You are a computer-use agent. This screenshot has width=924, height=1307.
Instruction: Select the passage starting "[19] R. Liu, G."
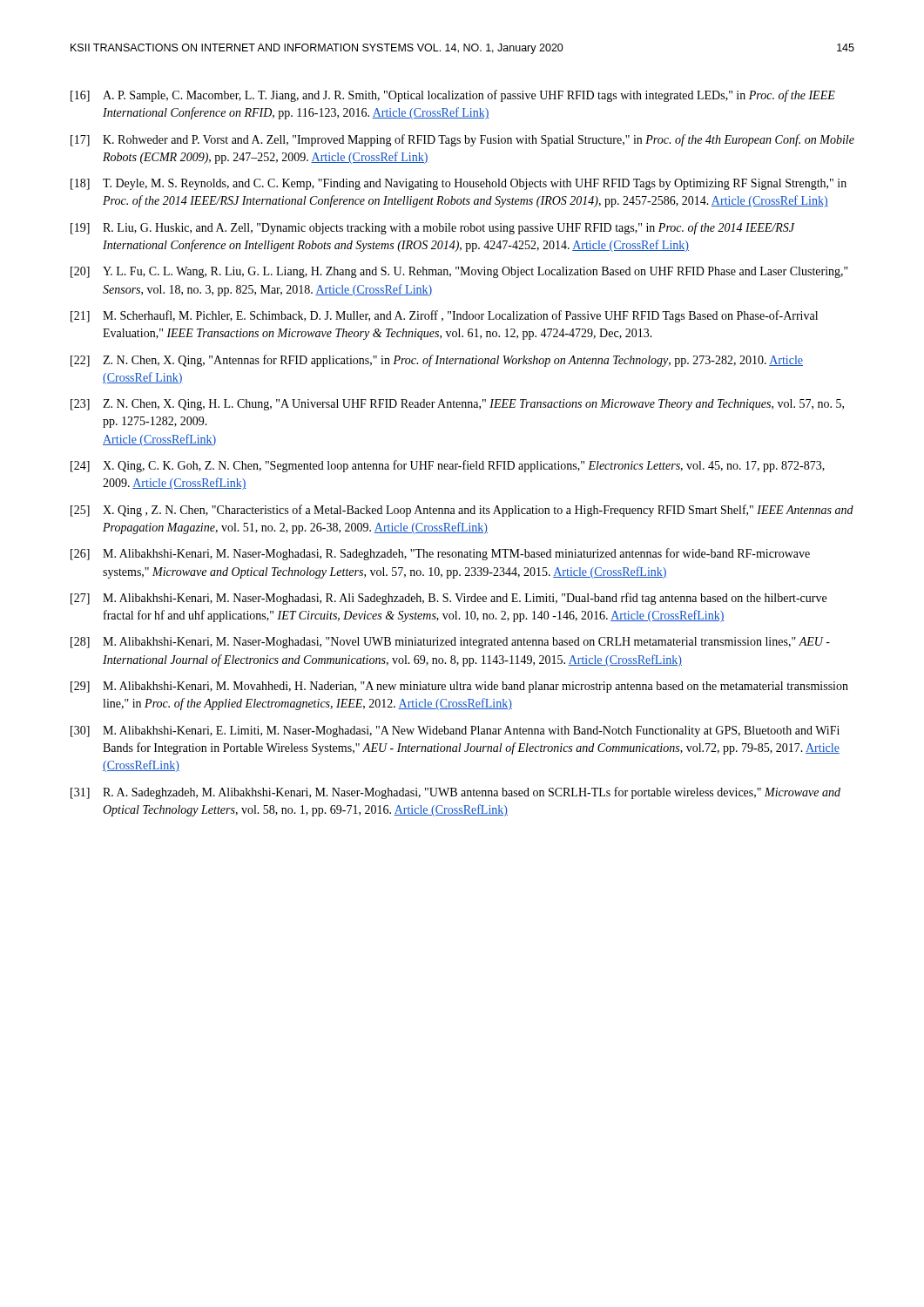click(462, 237)
